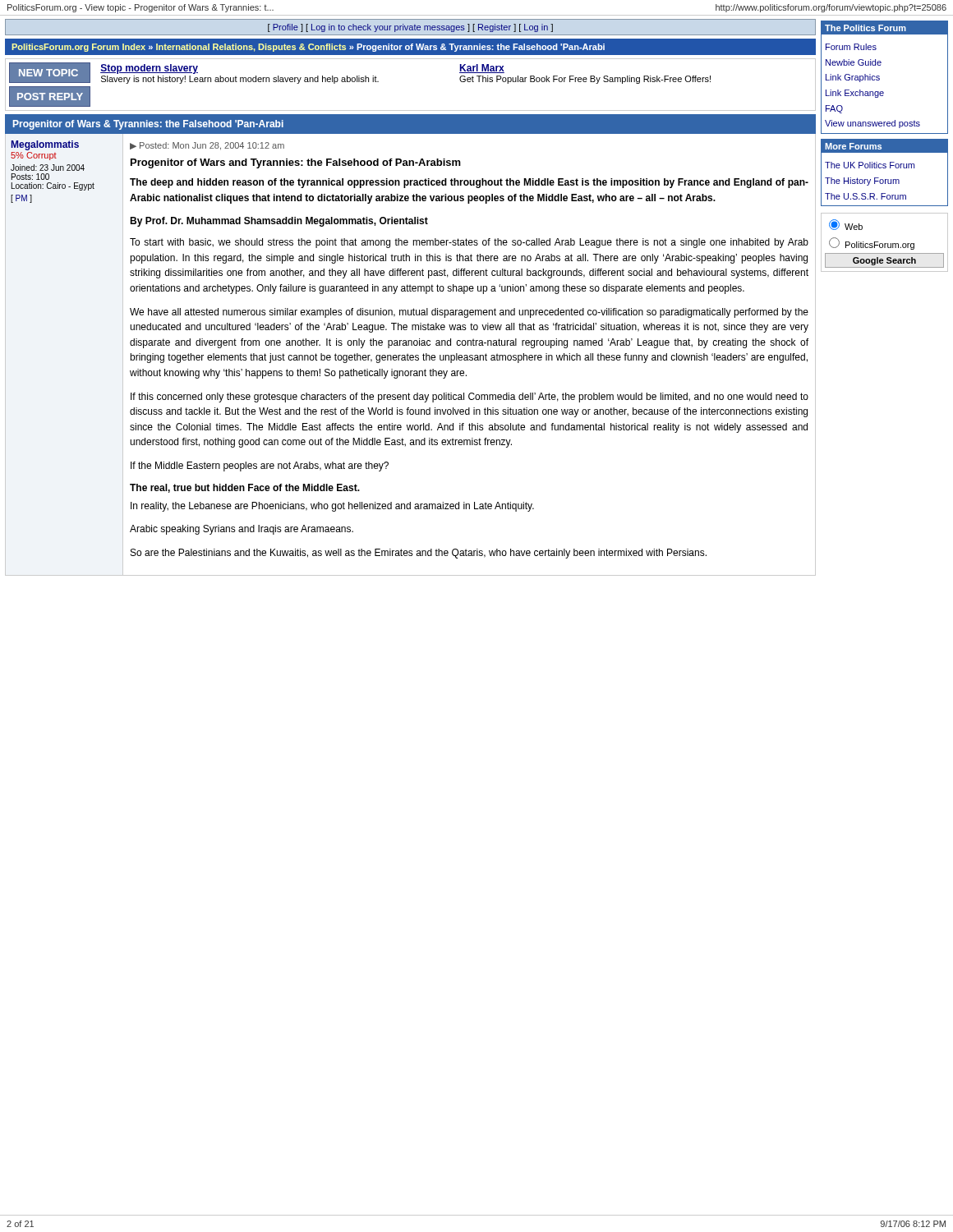This screenshot has height=1232, width=953.
Task: Point to the text starting "Progenitor of Wars and"
Action: point(295,162)
